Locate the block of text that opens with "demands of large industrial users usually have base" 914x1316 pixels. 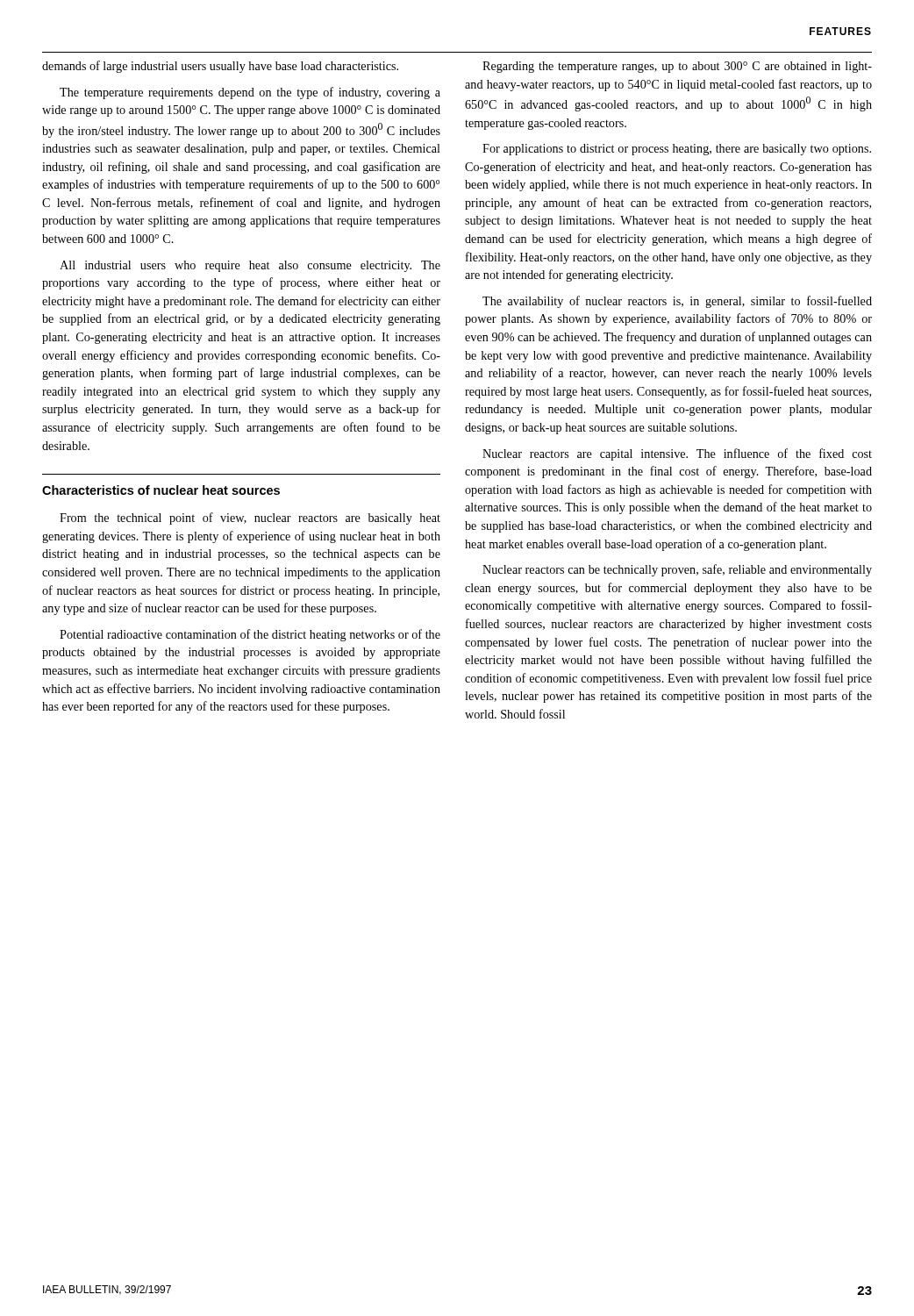pyautogui.click(x=221, y=66)
